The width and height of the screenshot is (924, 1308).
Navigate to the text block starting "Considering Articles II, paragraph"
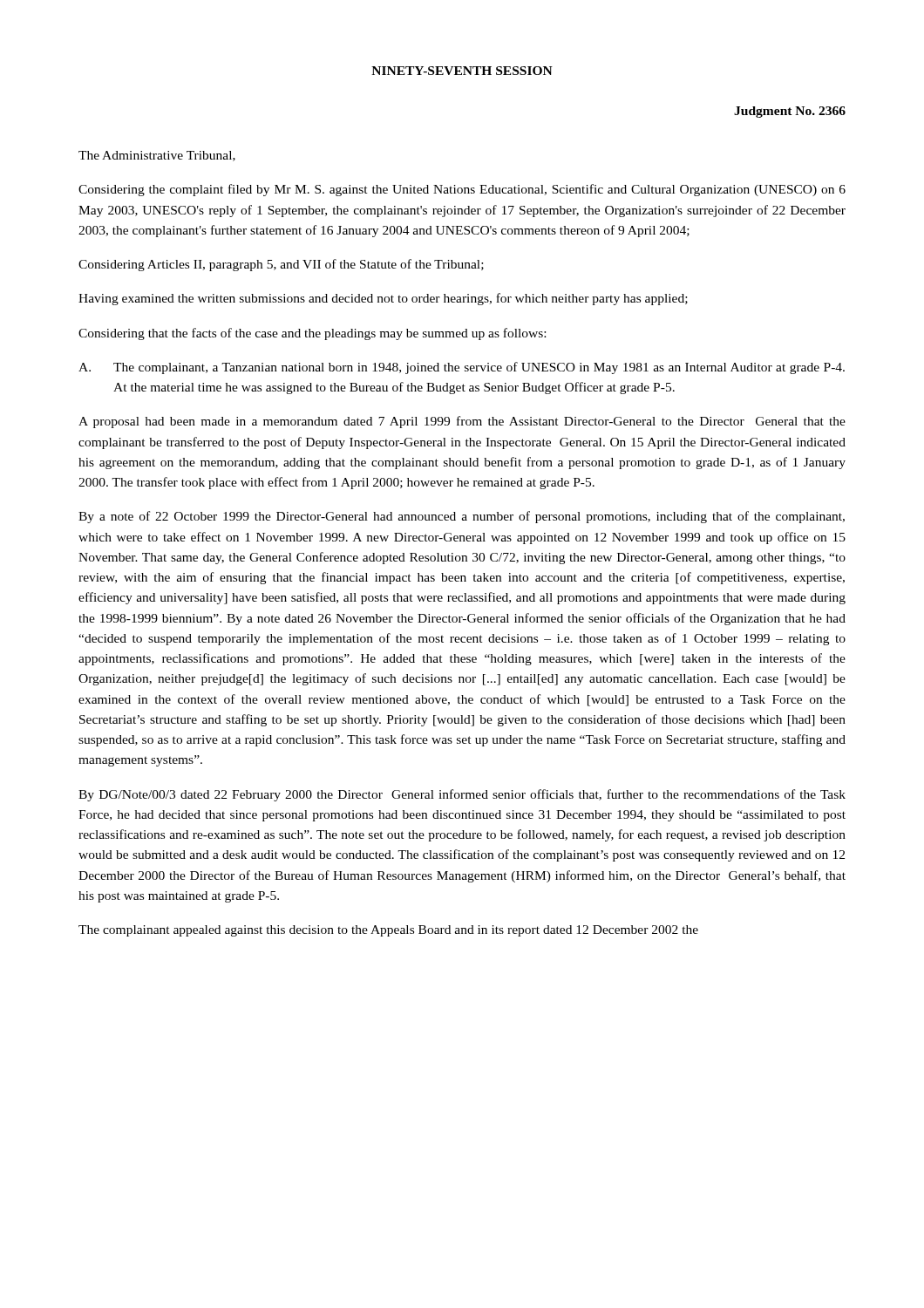pos(281,264)
